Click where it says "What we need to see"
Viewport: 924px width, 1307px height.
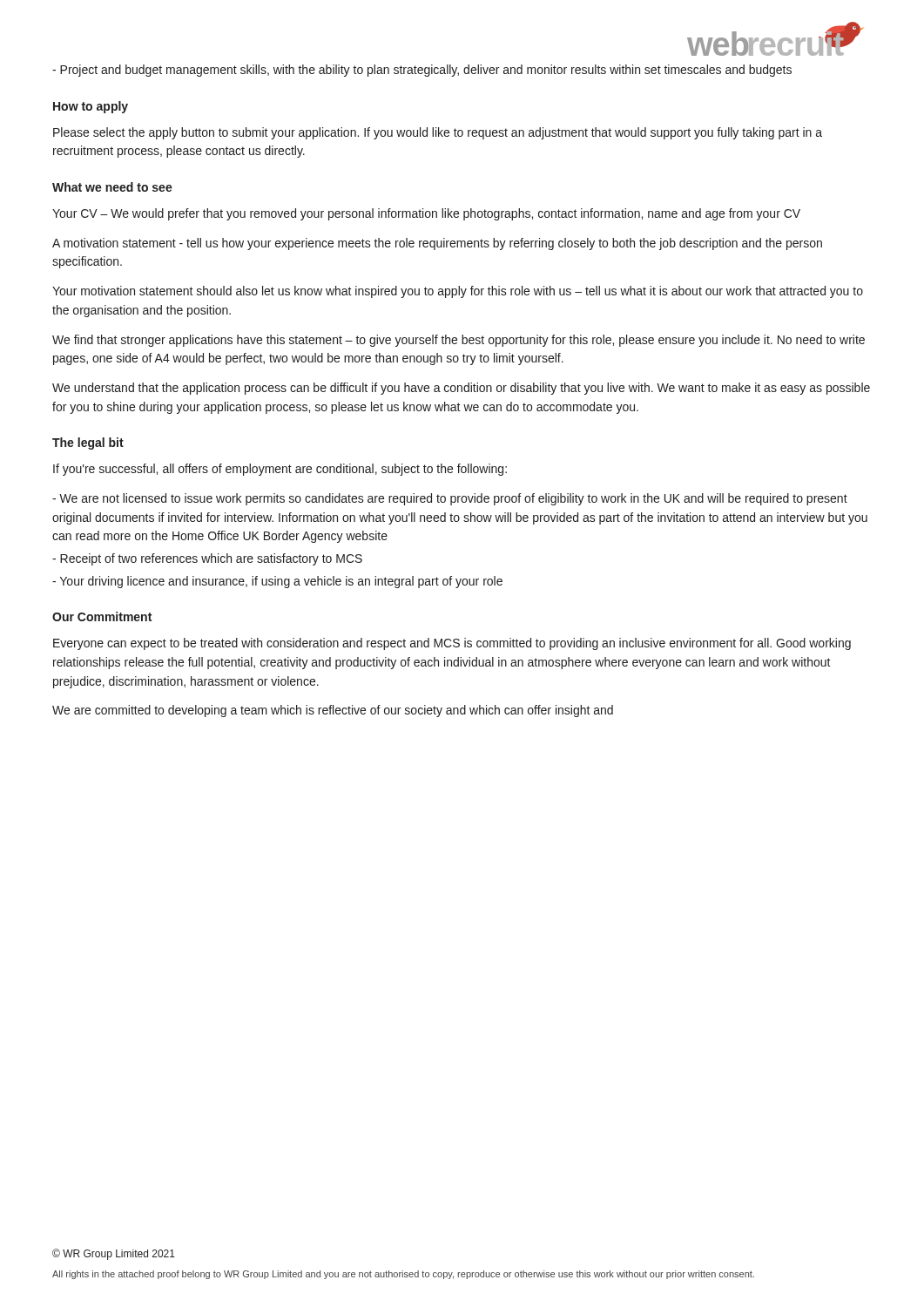(112, 187)
